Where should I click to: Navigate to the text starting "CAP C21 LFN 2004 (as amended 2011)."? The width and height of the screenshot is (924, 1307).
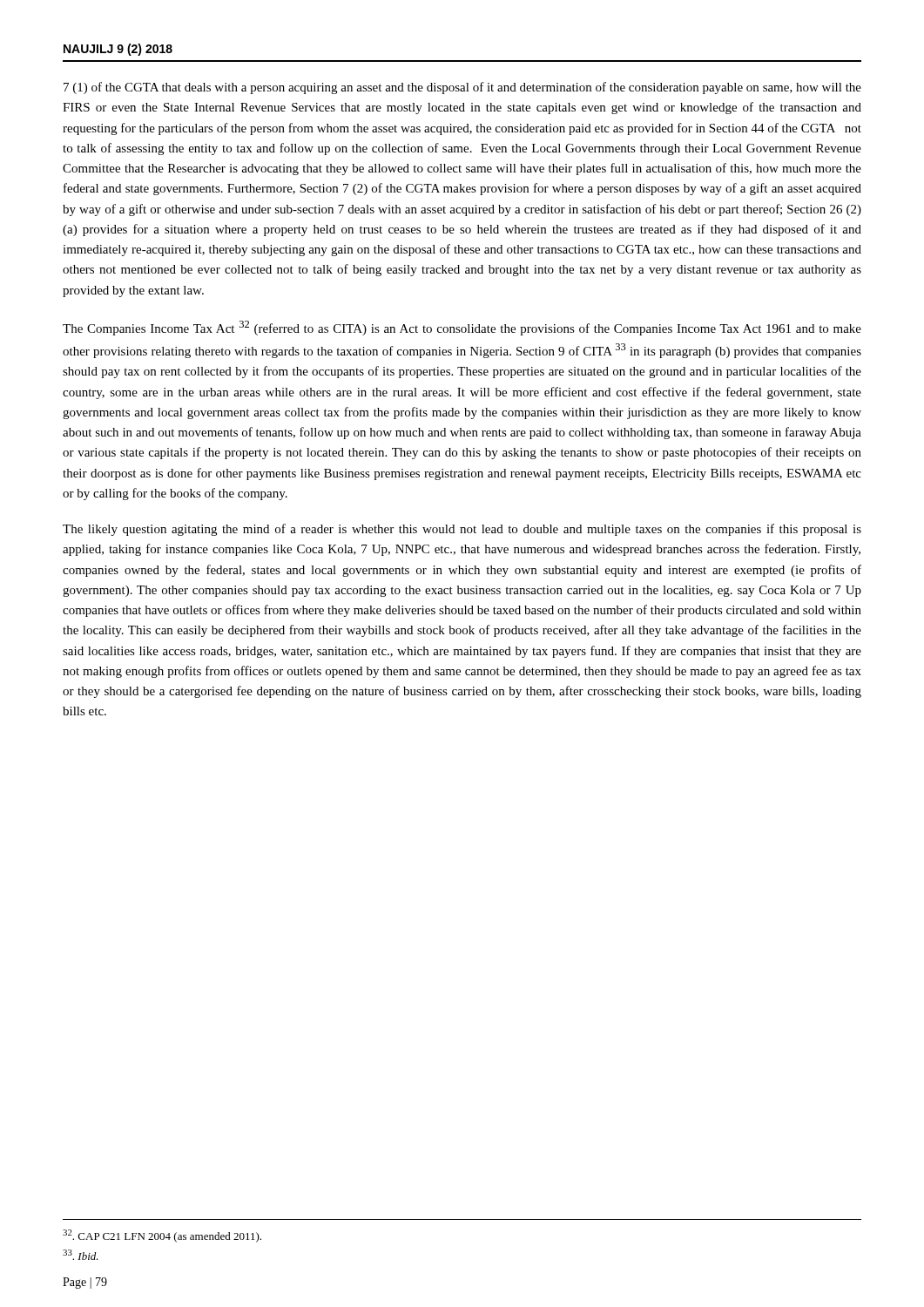(x=162, y=1235)
